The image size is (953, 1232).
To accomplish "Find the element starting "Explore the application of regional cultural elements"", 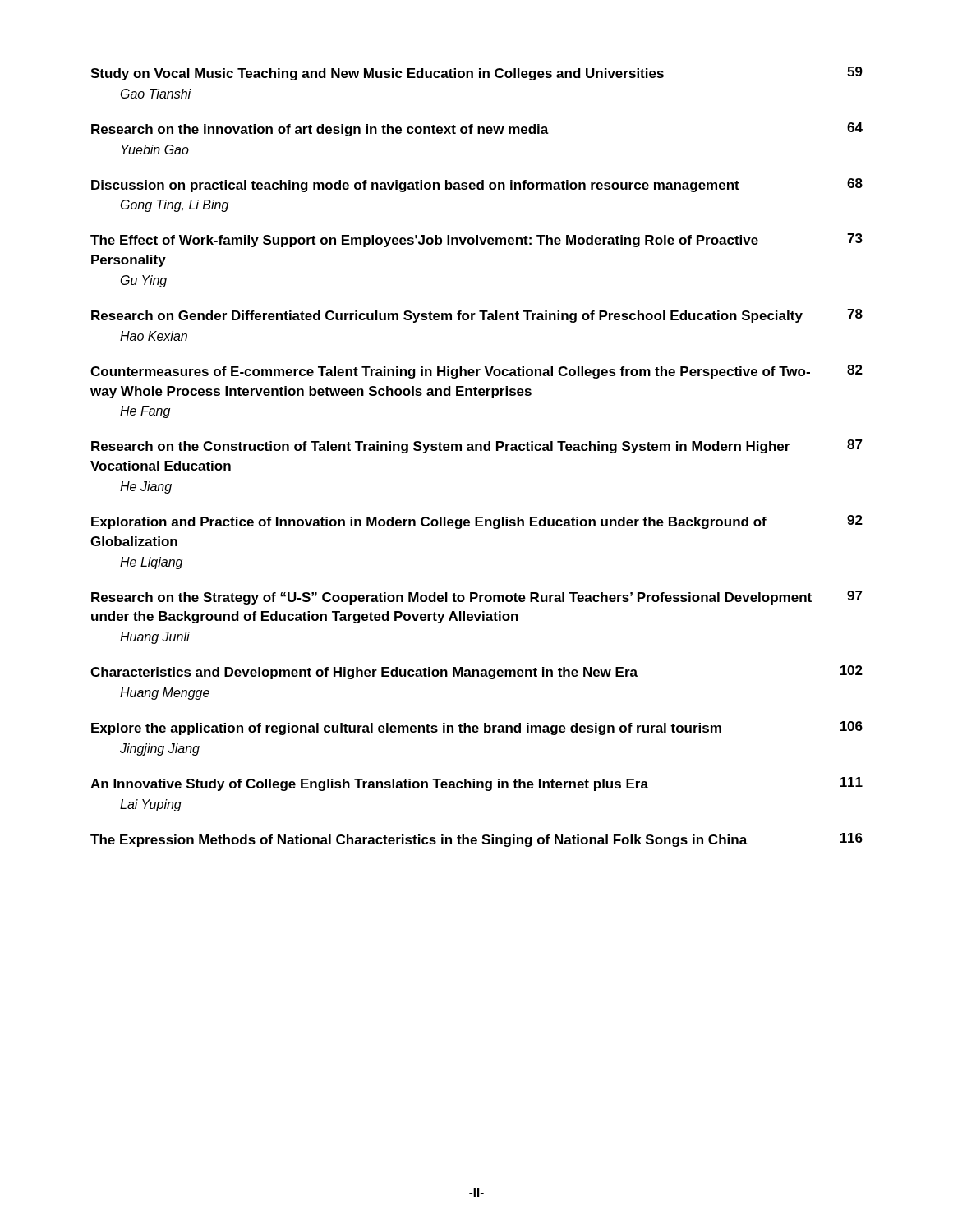I will [476, 728].
